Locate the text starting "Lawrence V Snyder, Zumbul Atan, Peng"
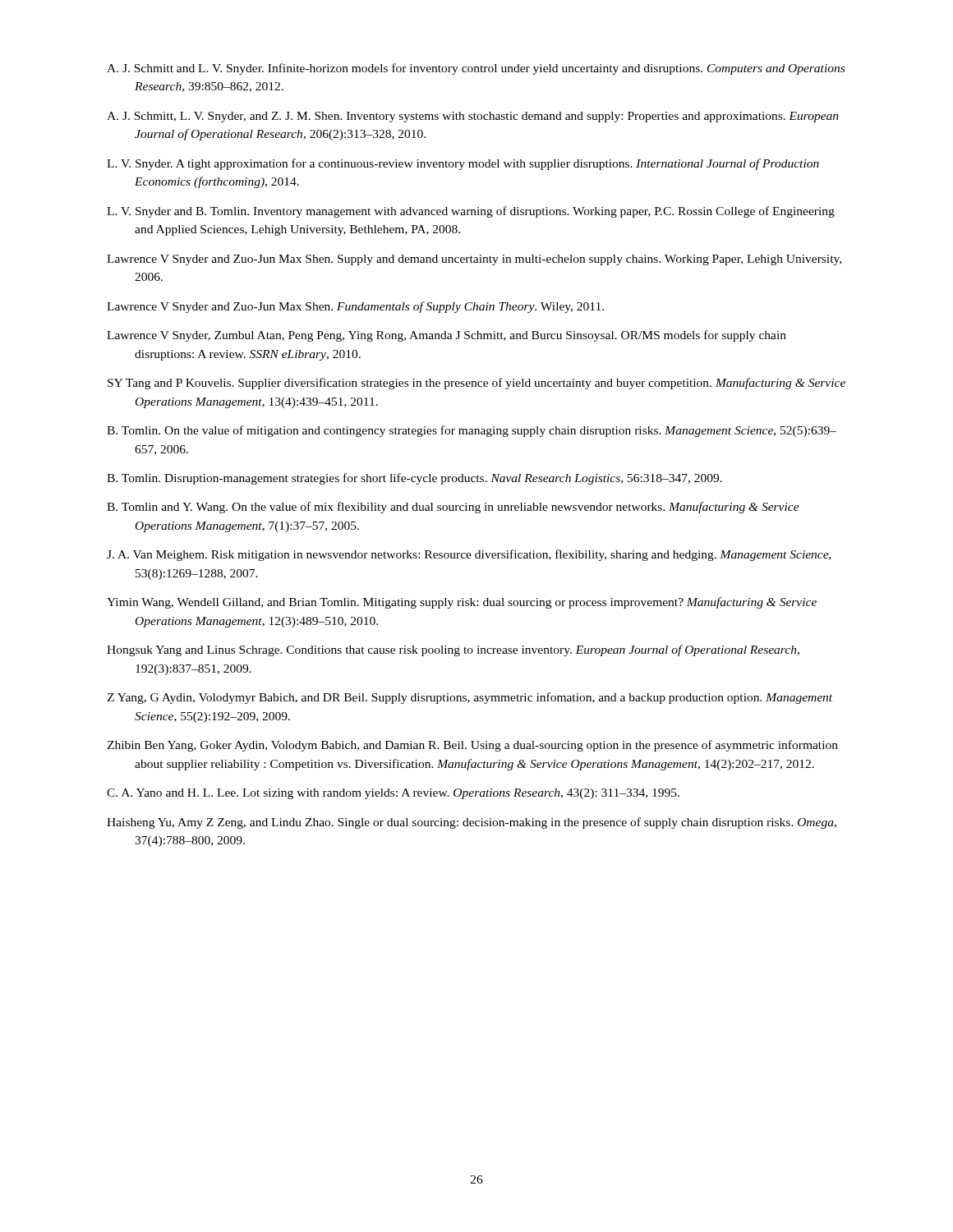Image resolution: width=953 pixels, height=1232 pixels. point(476,345)
